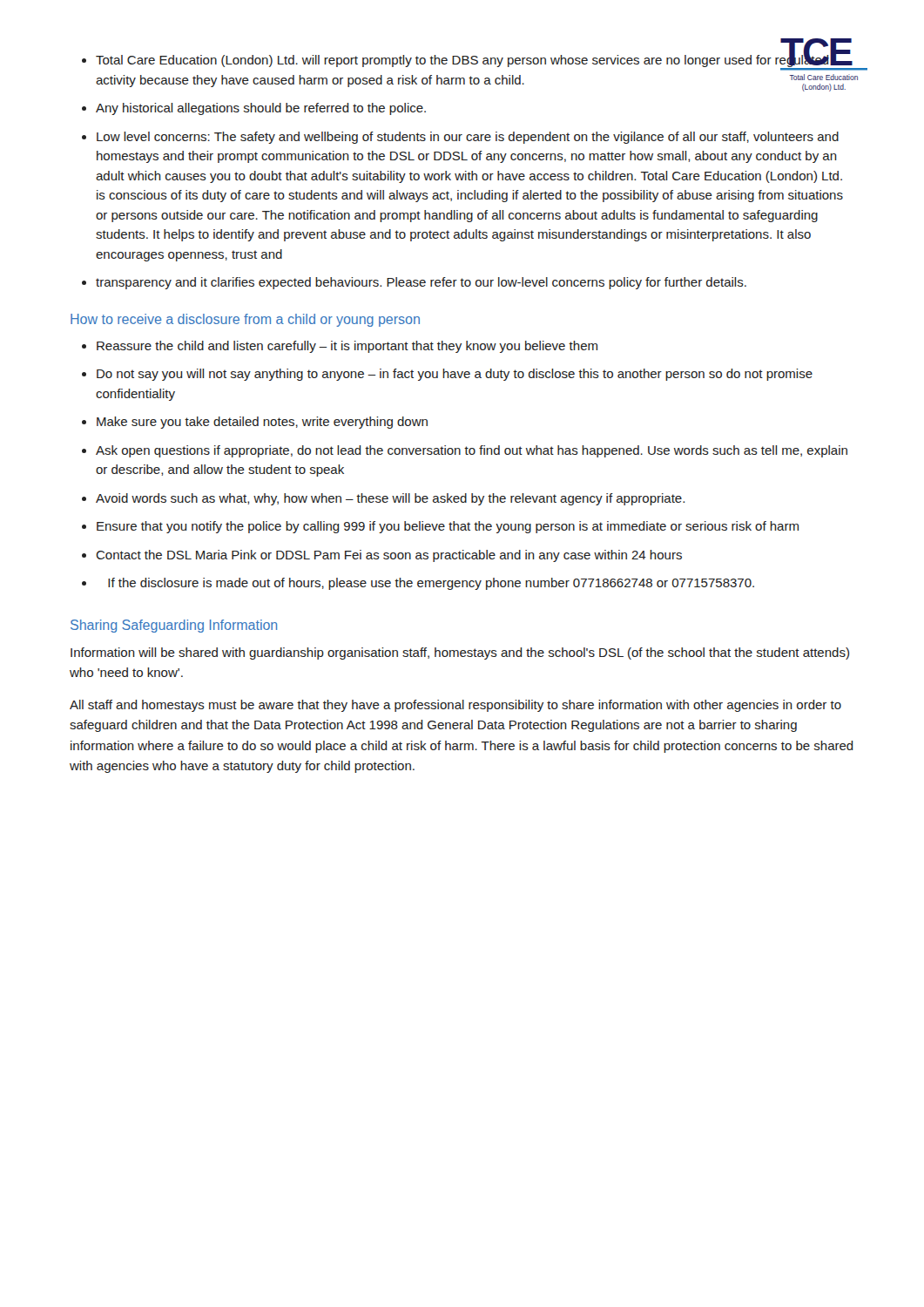
Task: Navigate to the text starting "Information will be shared with guardianship organisation"
Action: (x=460, y=662)
